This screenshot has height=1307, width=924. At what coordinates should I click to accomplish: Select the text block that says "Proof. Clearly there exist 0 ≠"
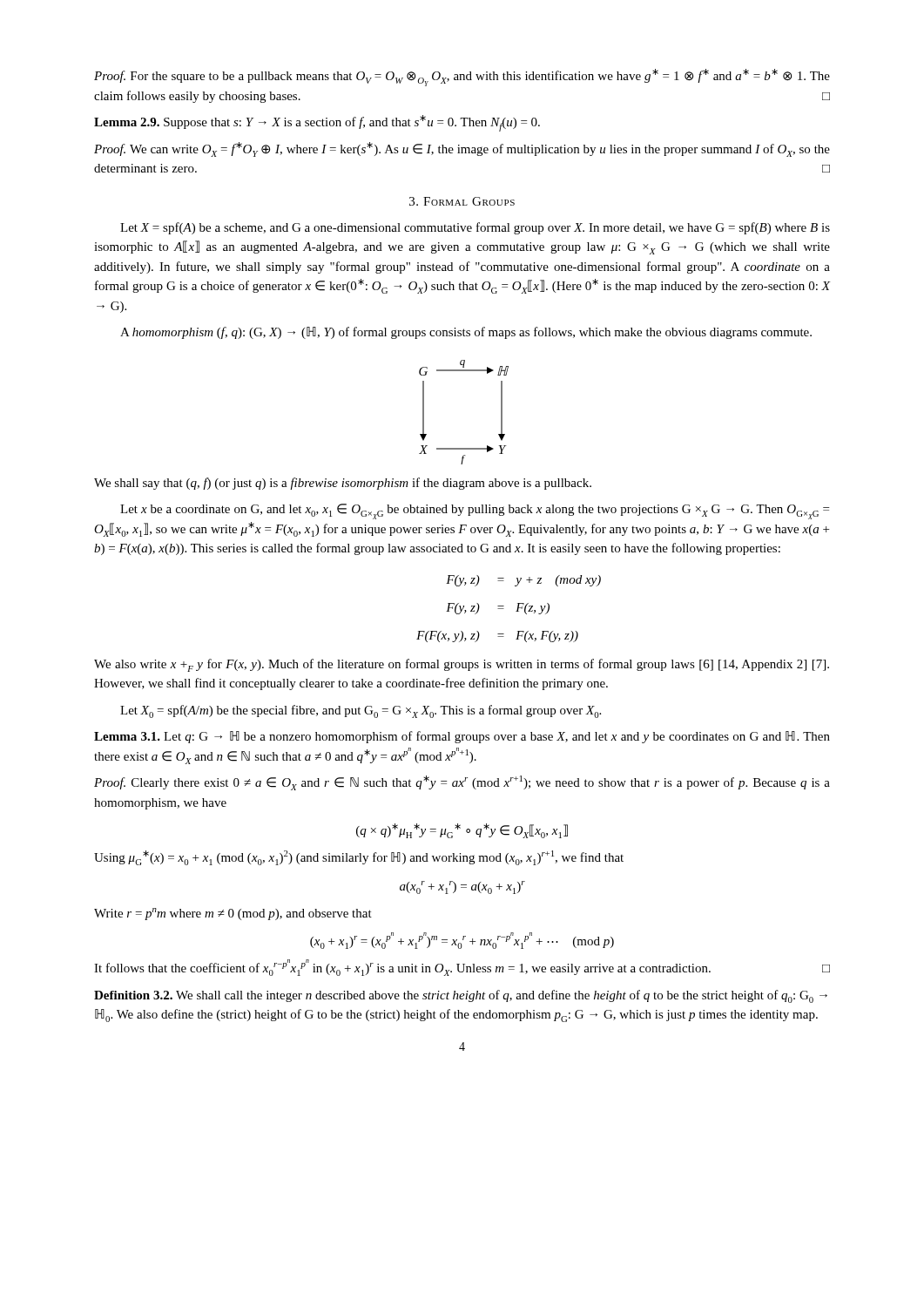pos(462,791)
